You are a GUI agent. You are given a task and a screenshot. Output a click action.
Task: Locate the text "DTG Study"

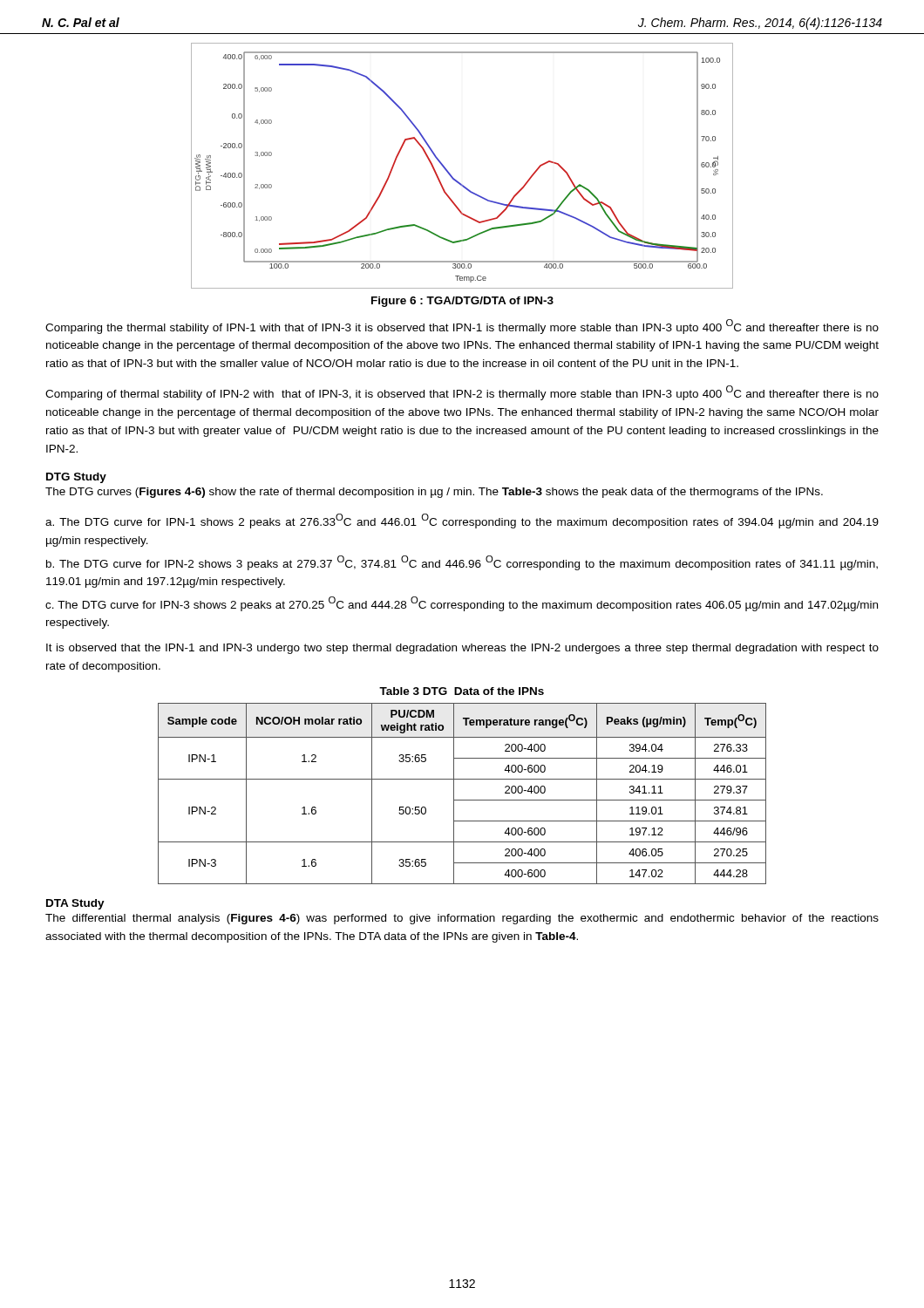[x=76, y=477]
